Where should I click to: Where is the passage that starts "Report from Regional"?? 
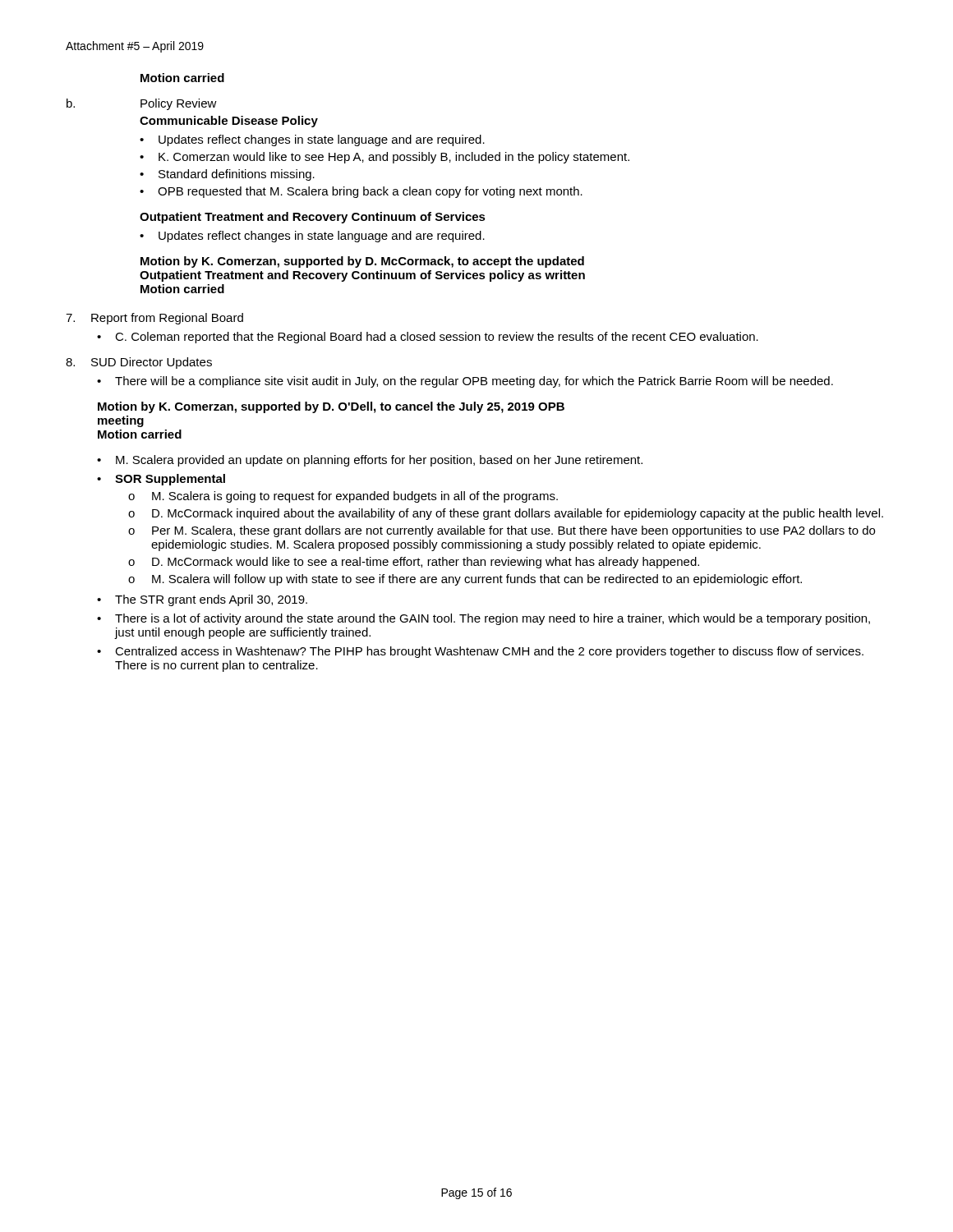click(155, 317)
